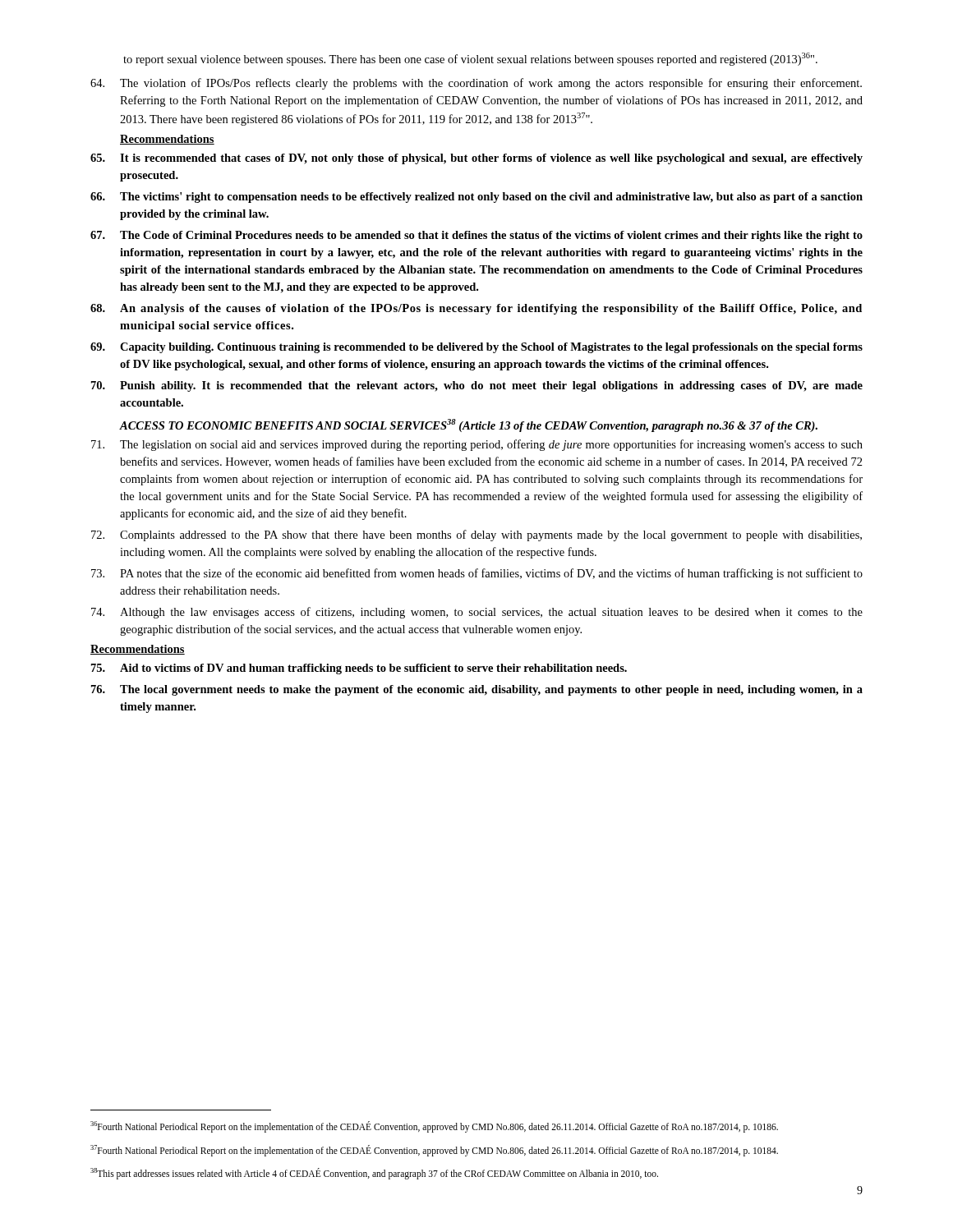The image size is (953, 1232).
Task: Click on the footnote with the text "36Fourth National Periodical Report on the"
Action: [x=476, y=1127]
